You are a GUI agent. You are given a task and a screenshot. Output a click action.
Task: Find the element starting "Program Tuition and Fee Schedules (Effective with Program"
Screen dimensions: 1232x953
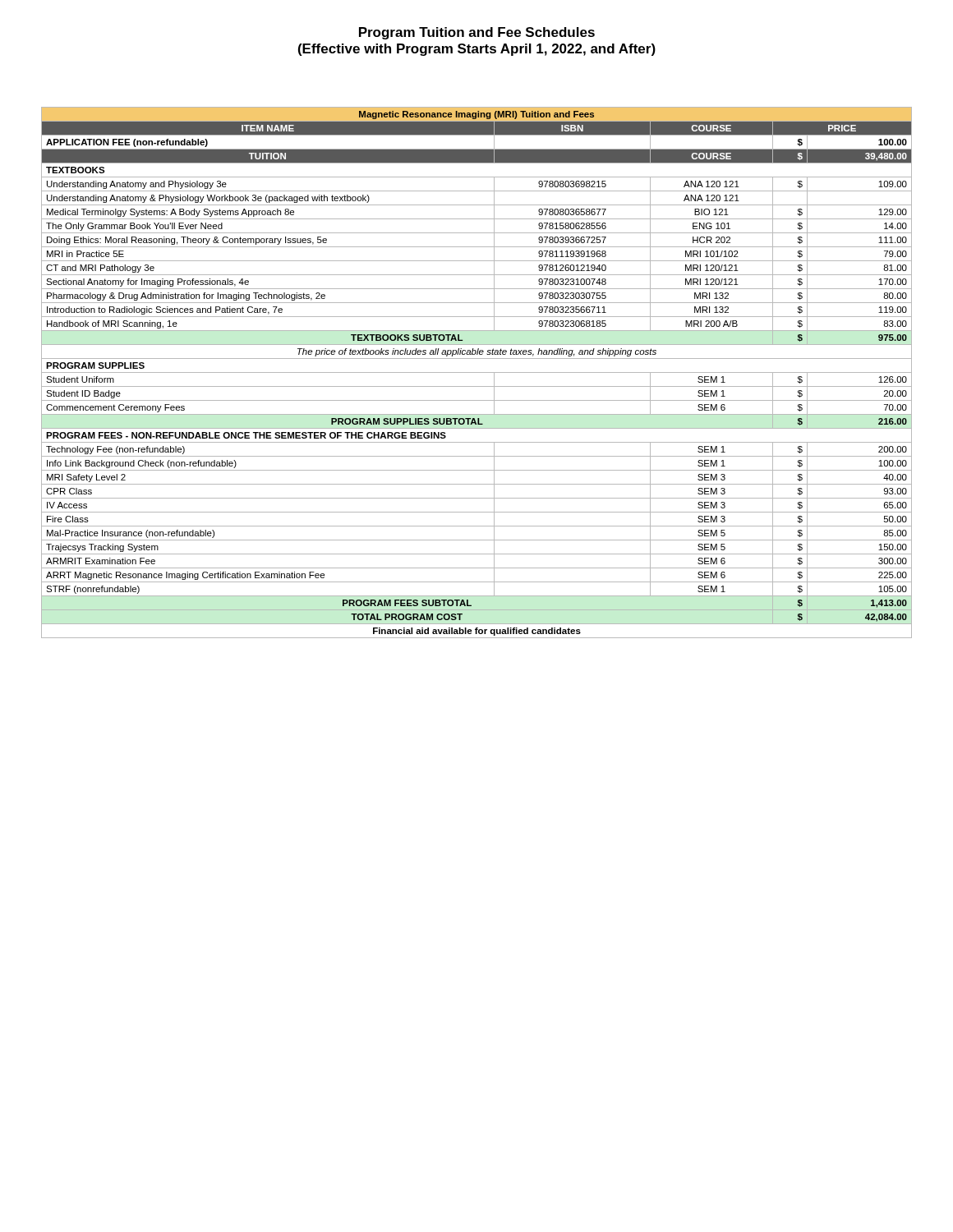tap(476, 41)
